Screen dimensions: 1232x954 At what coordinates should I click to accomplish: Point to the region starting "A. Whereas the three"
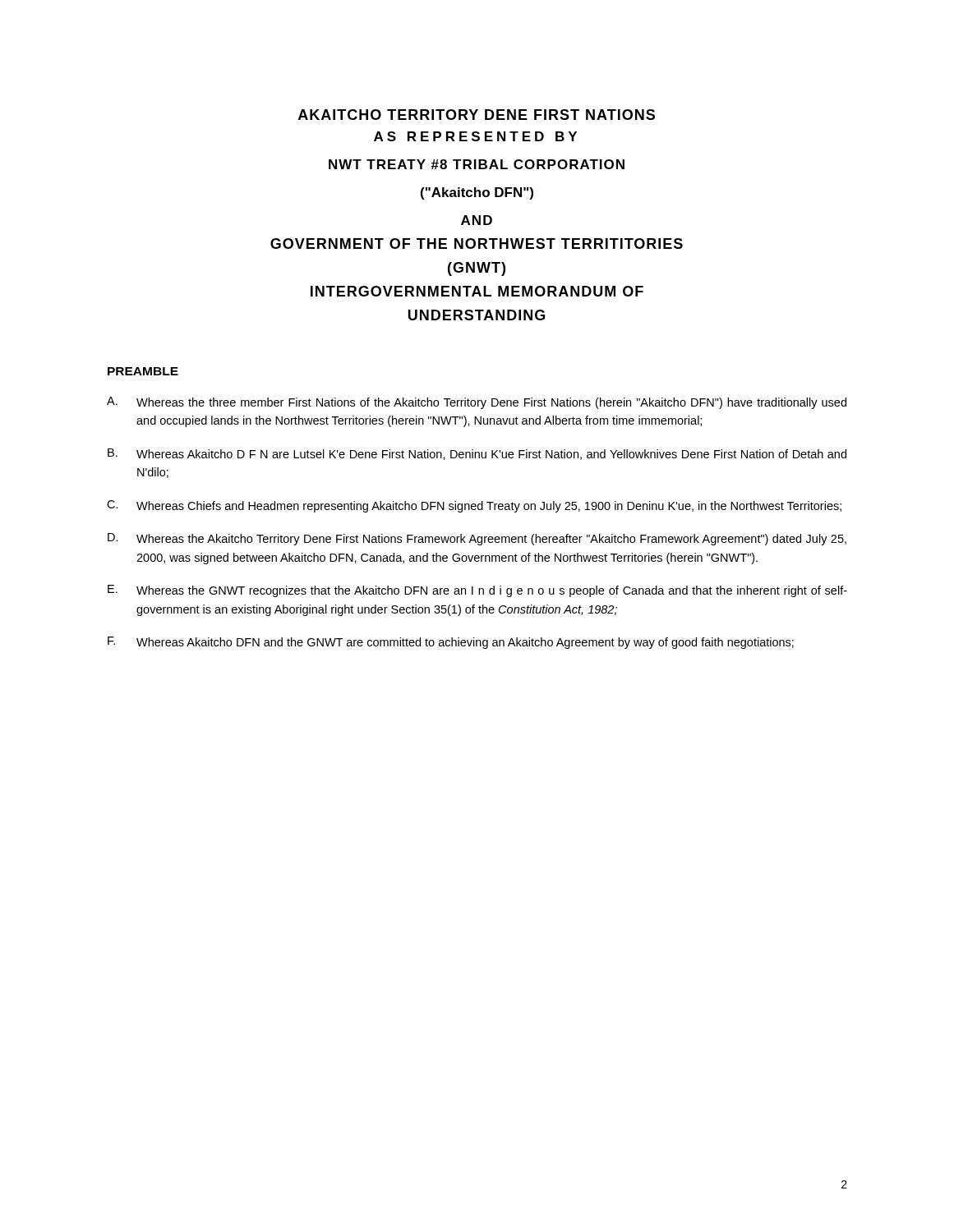(x=477, y=412)
